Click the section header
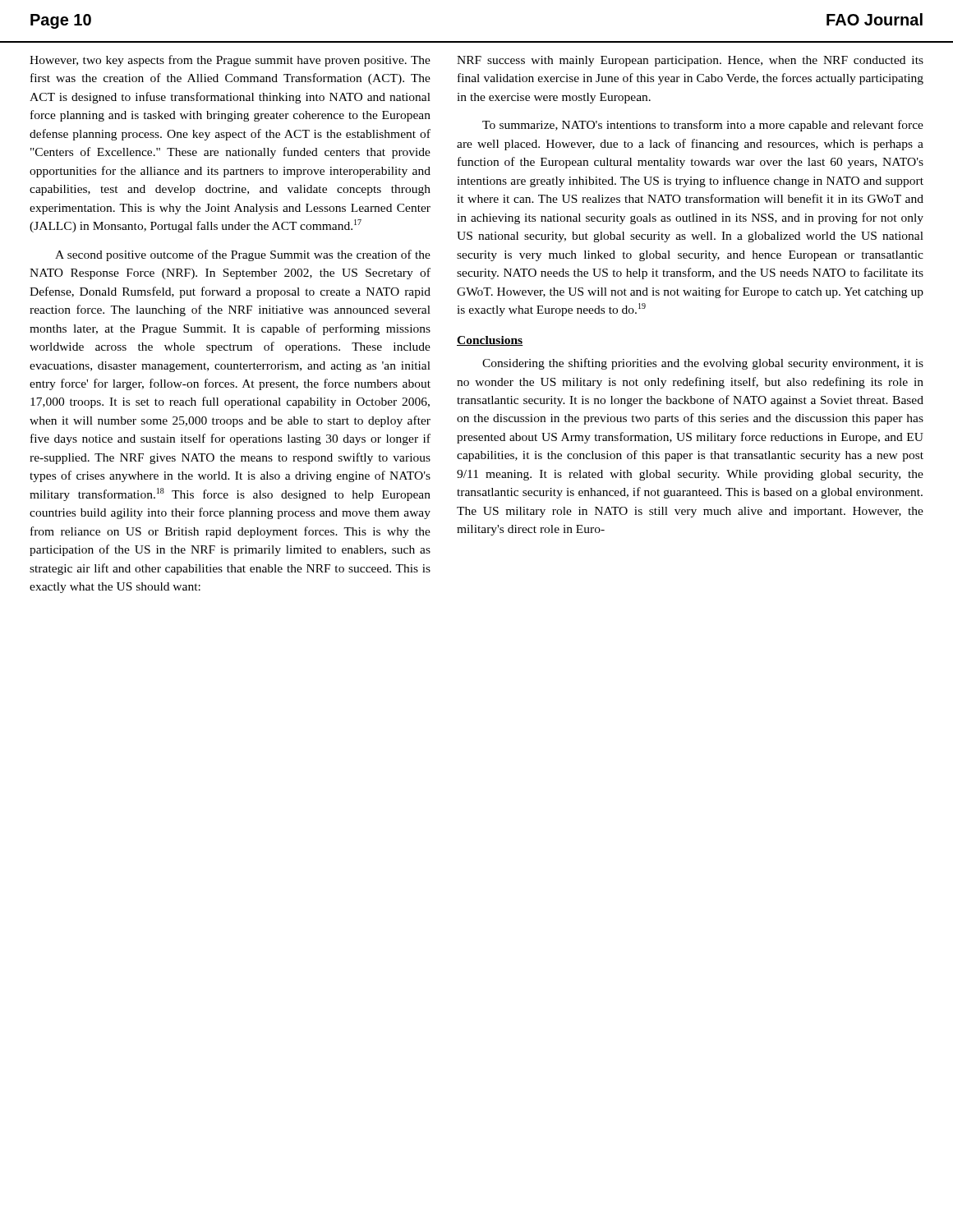 point(490,339)
